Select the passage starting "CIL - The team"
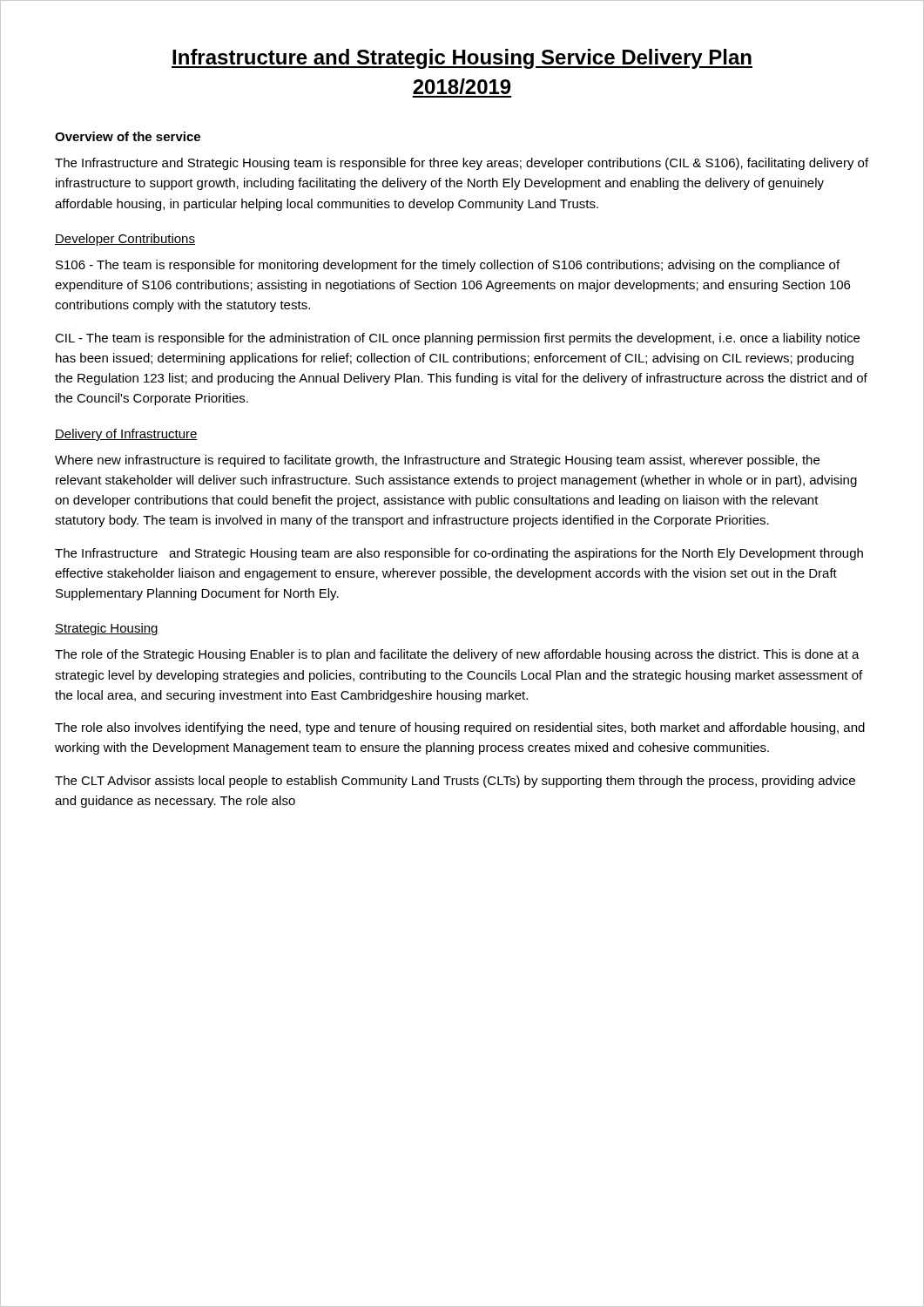924x1307 pixels. pos(461,368)
